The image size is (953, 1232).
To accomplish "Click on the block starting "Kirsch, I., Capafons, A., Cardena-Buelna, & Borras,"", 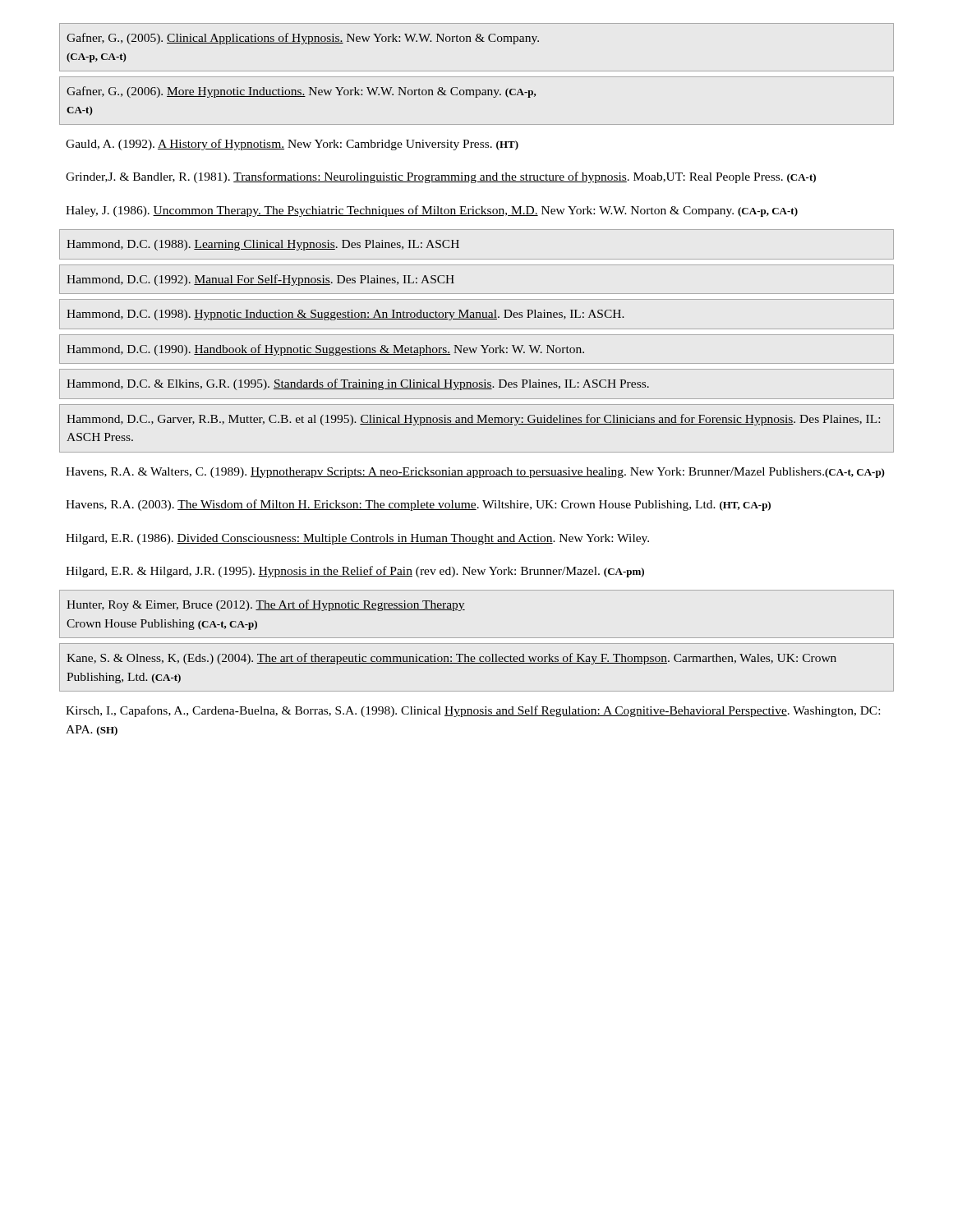I will tap(473, 720).
